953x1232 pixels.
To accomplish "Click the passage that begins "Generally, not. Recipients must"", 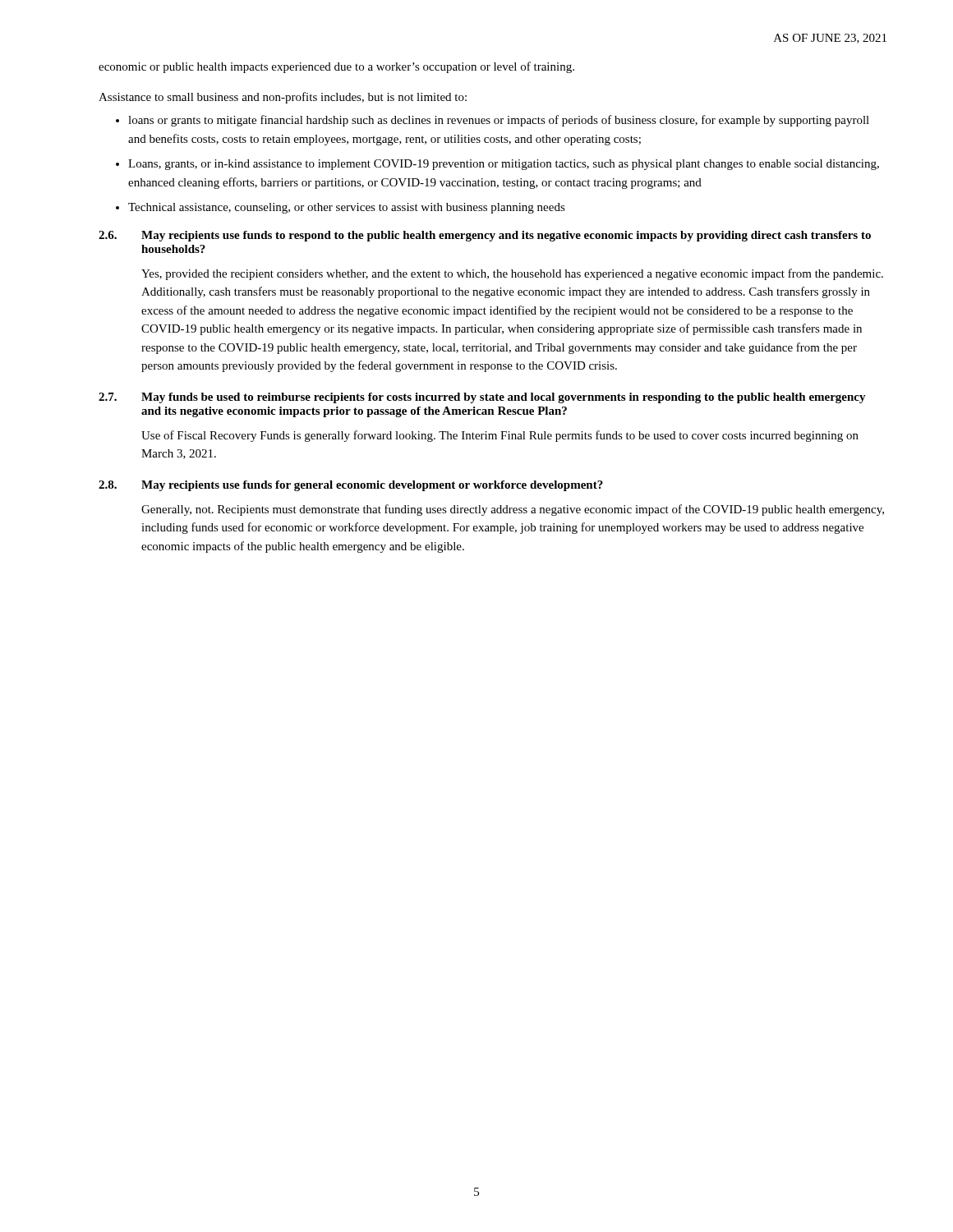I will click(513, 527).
